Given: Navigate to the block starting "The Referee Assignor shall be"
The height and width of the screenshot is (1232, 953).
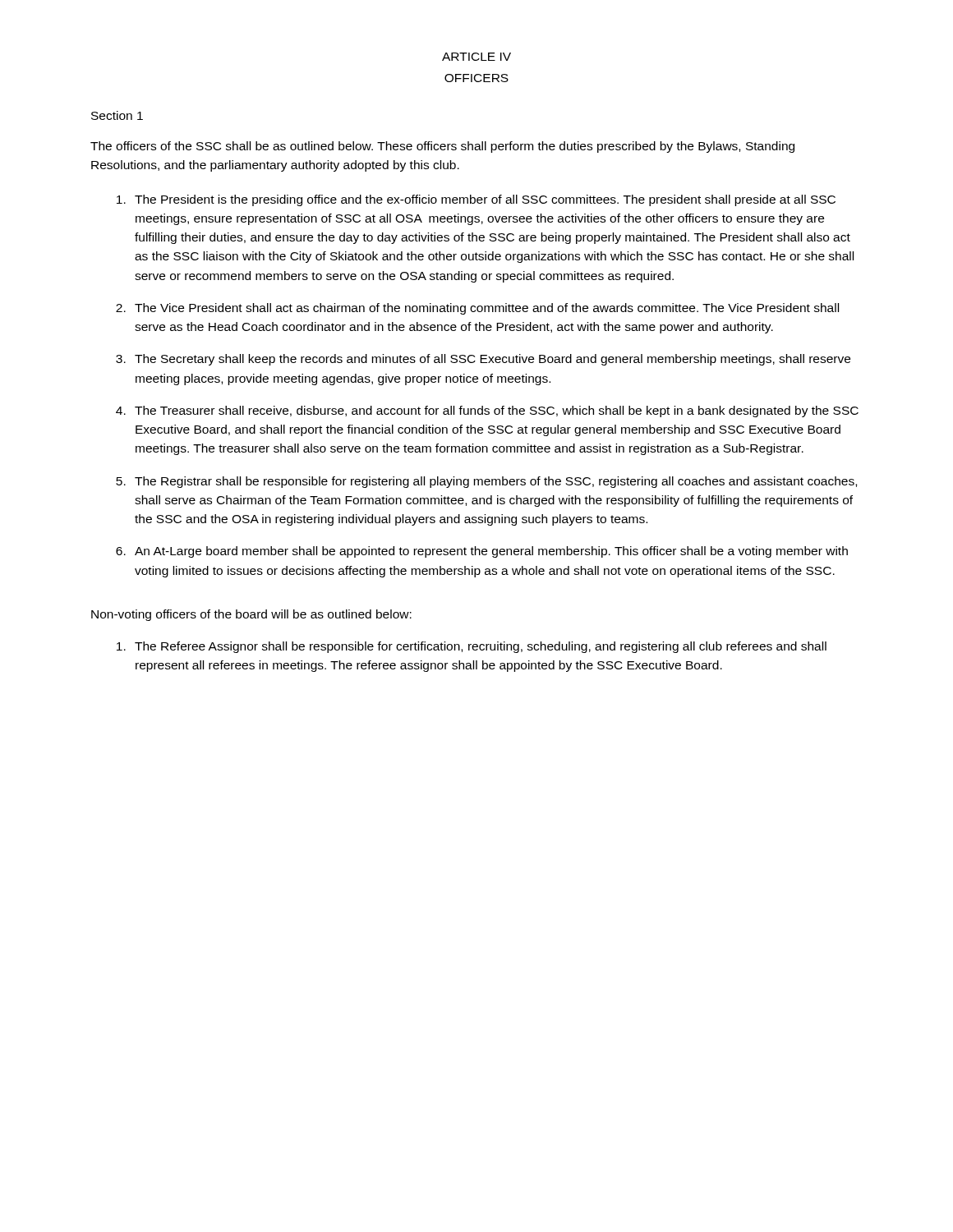Looking at the screenshot, I should click(x=481, y=656).
